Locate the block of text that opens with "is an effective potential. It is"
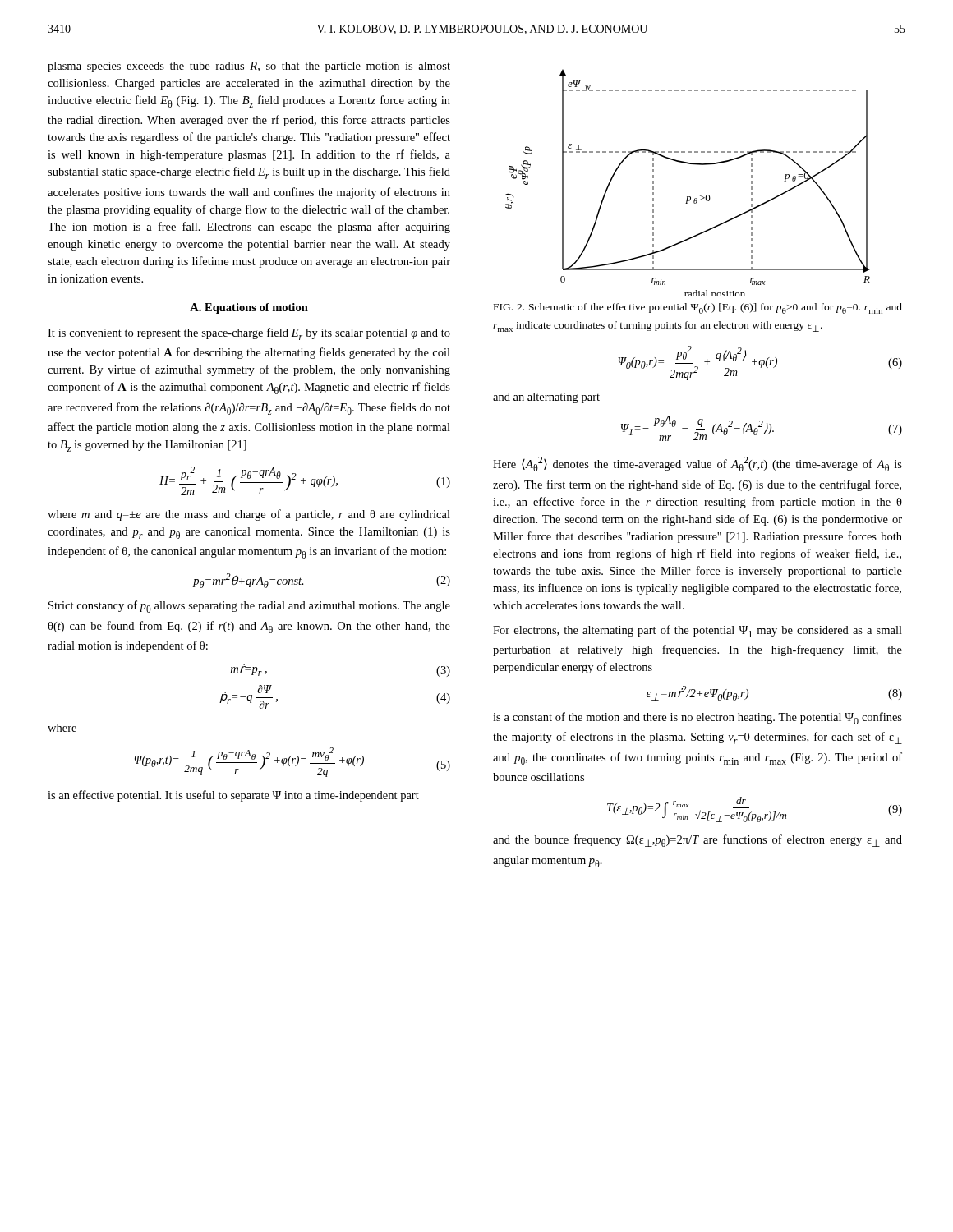Screen dimensions: 1232x953 (x=249, y=795)
